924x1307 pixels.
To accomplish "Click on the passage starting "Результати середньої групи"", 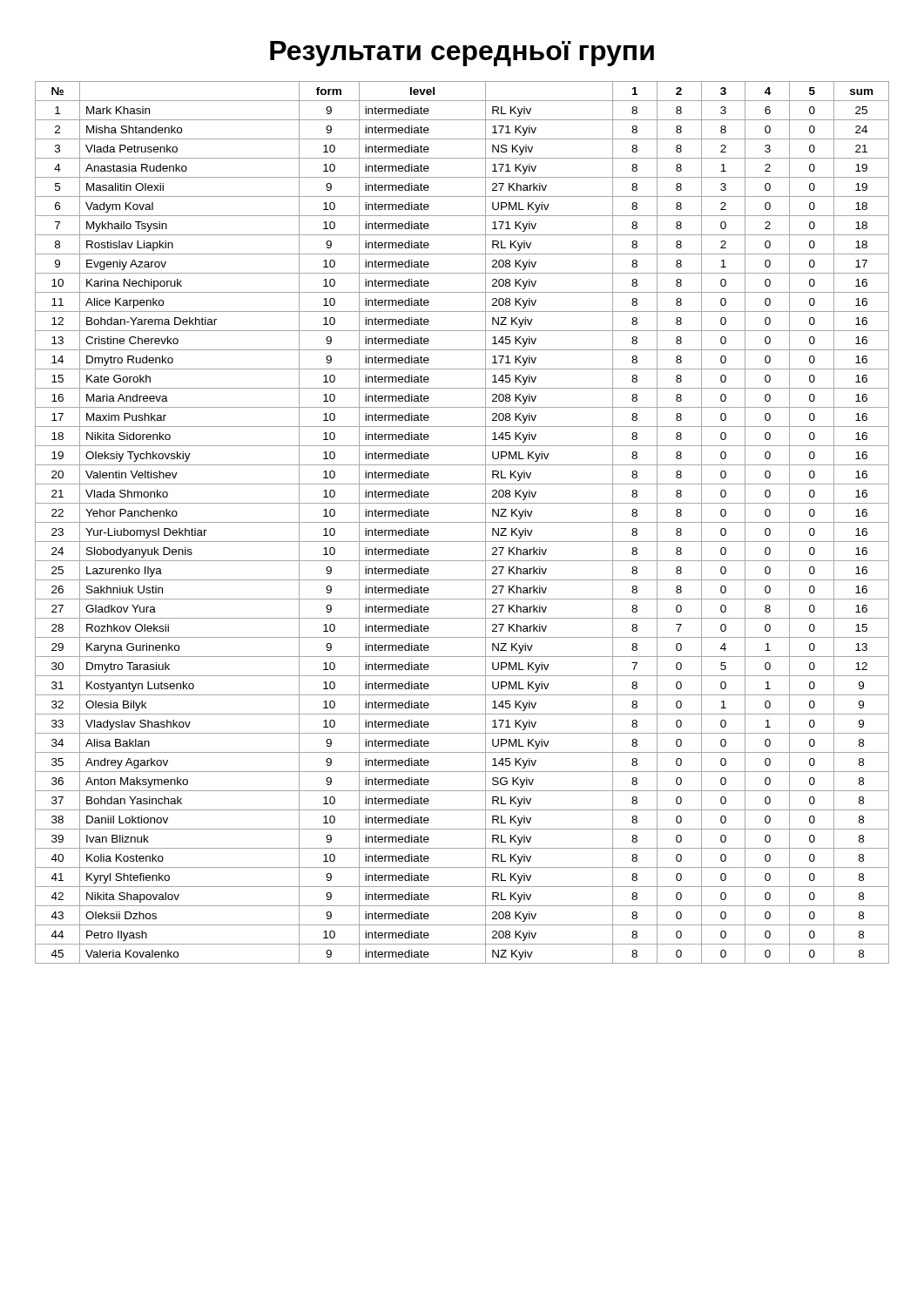I will coord(462,51).
